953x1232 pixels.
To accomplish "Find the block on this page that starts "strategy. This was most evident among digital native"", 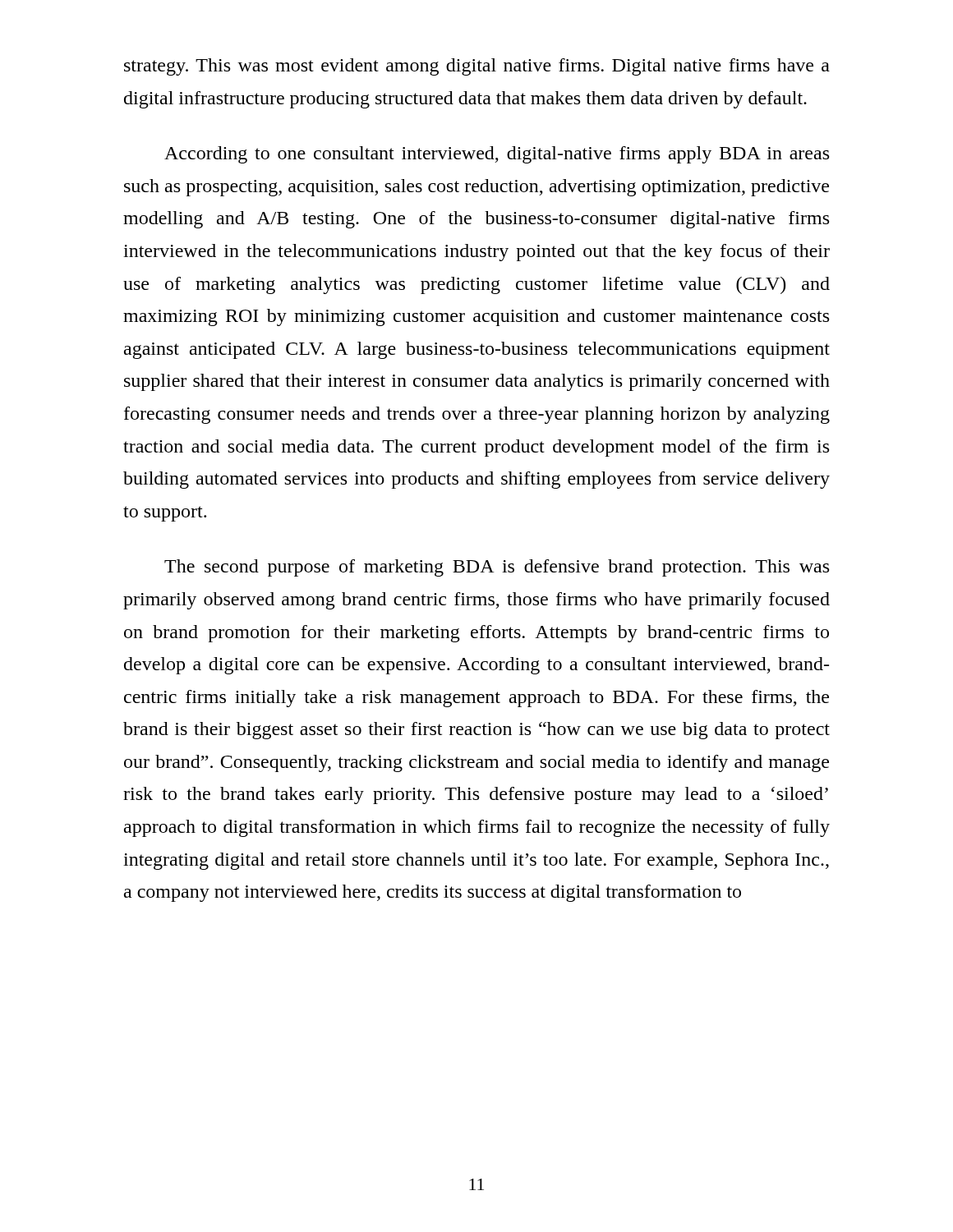I will [476, 82].
